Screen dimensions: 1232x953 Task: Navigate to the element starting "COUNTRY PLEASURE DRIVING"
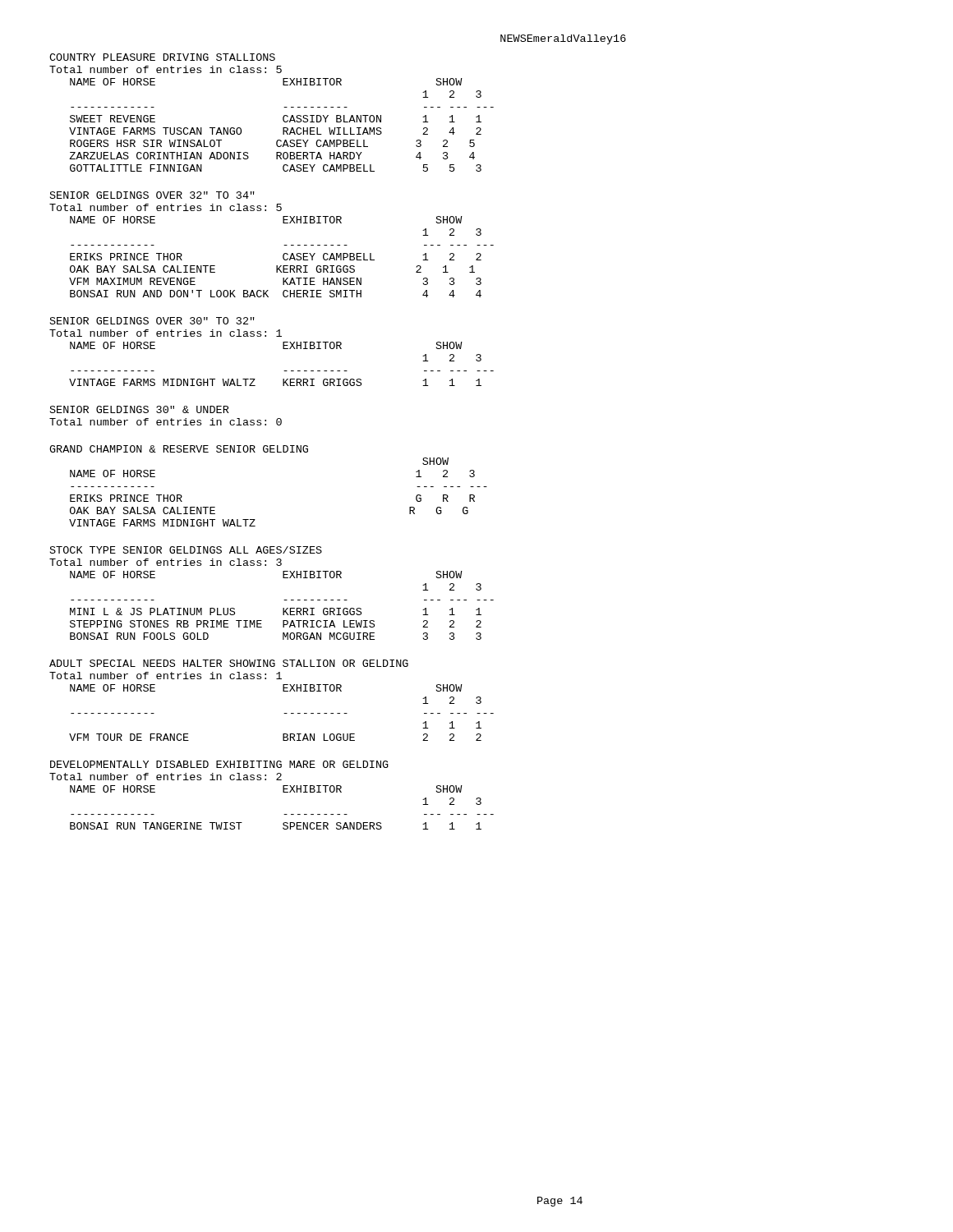(162, 57)
